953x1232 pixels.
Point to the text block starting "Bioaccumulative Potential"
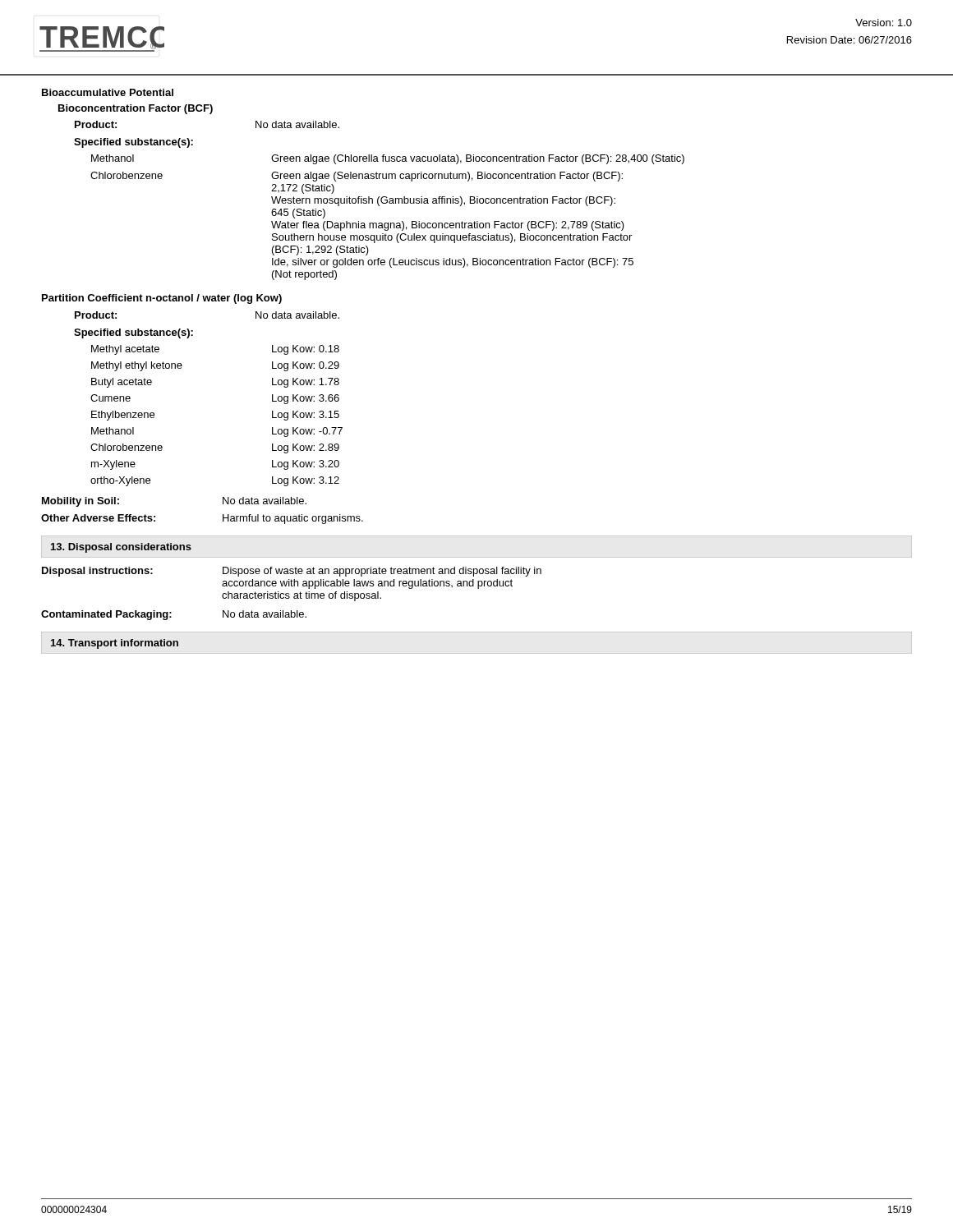click(108, 92)
